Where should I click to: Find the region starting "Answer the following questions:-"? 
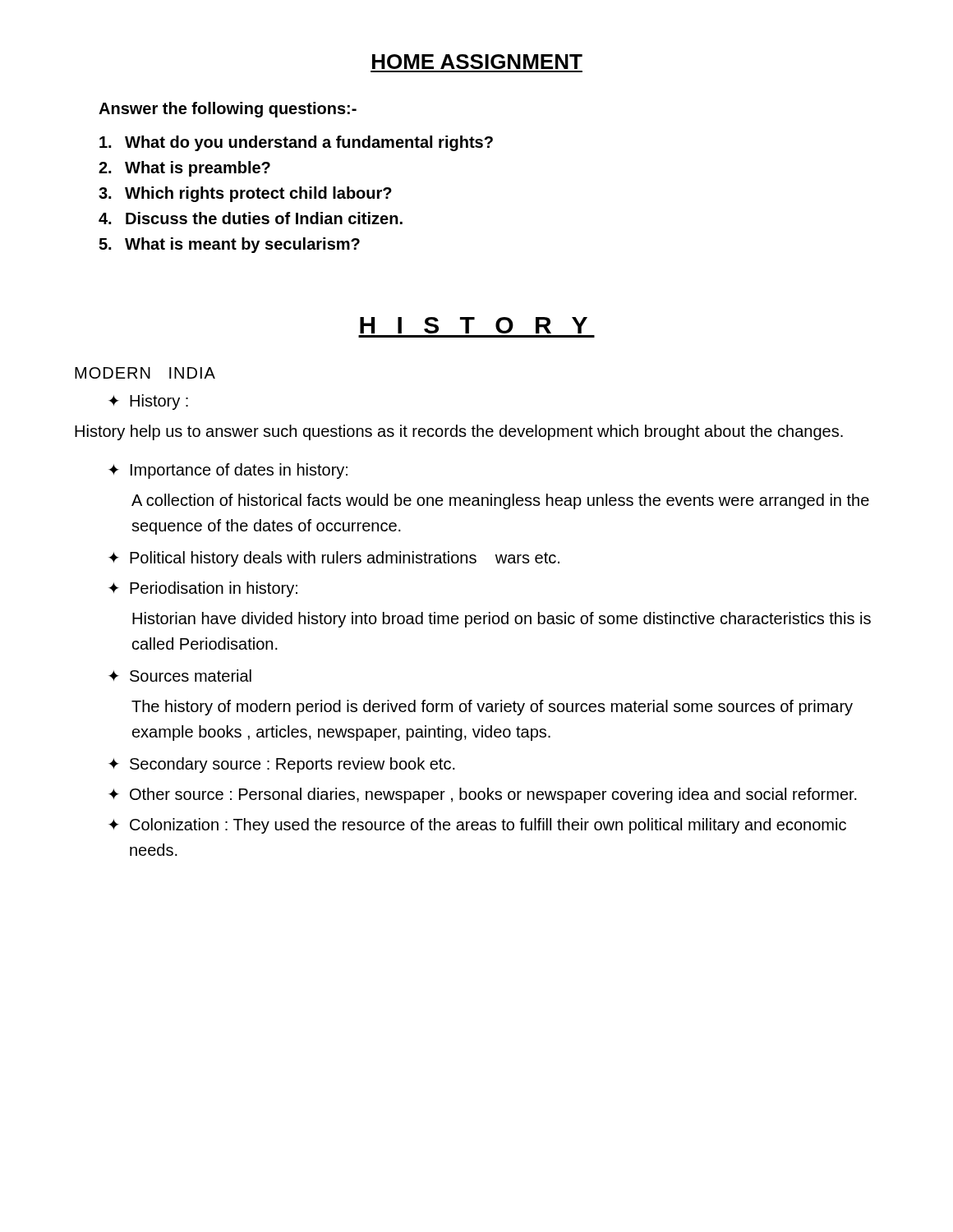click(x=228, y=108)
